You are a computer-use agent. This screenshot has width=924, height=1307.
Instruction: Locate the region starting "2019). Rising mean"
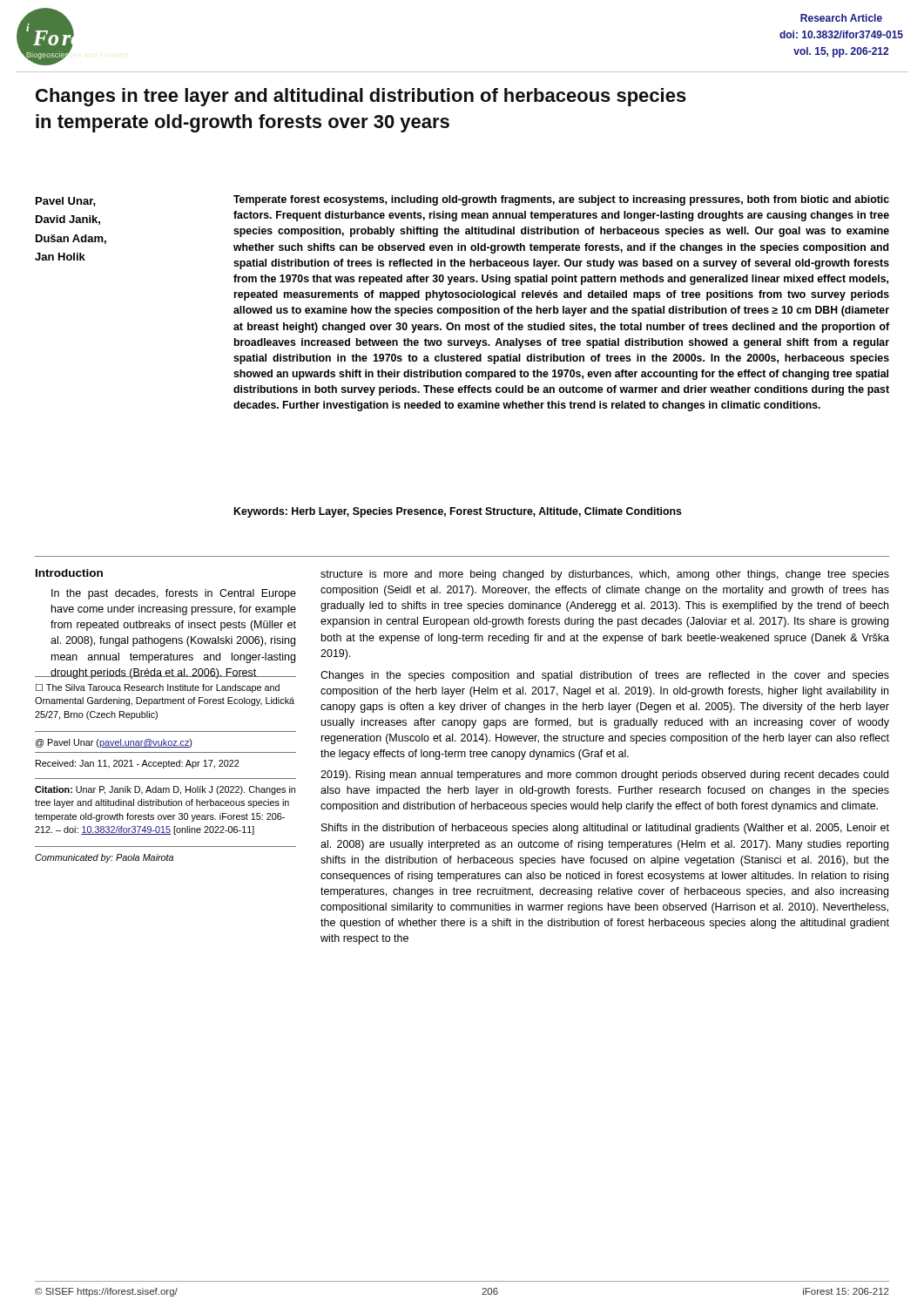click(x=605, y=857)
